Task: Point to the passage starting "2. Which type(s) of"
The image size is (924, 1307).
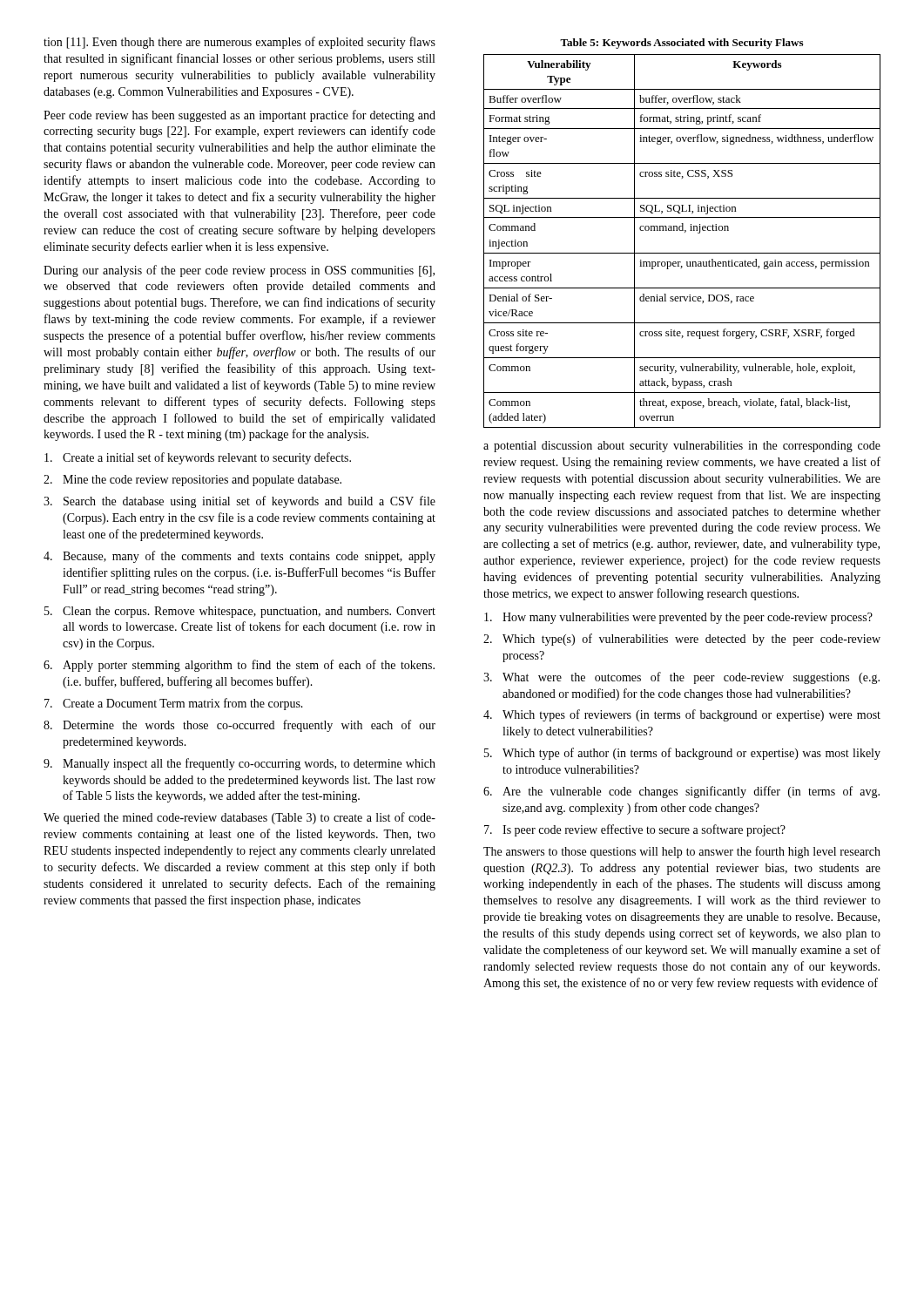Action: coord(682,648)
